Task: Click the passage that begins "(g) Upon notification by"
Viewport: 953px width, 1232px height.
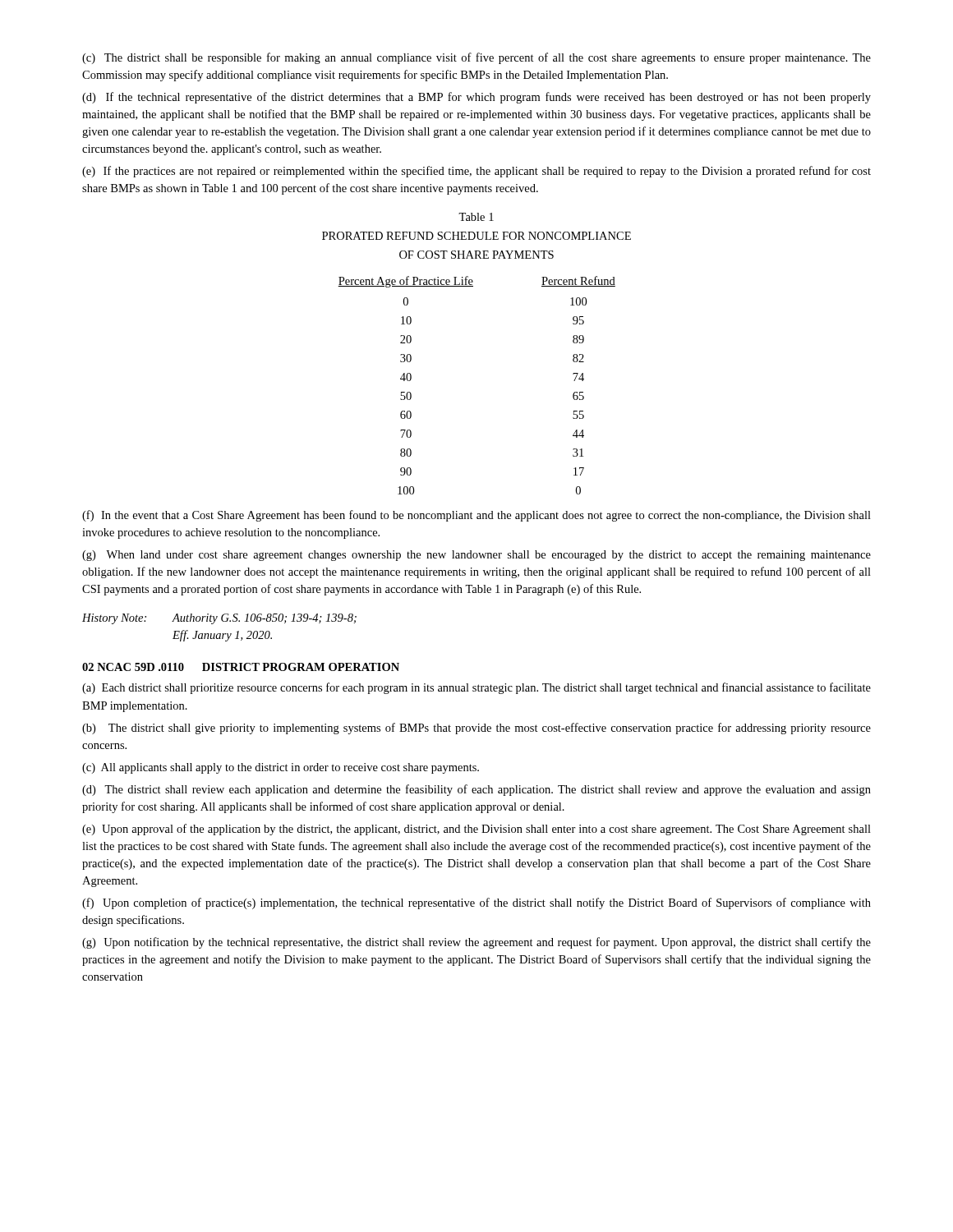Action: pyautogui.click(x=476, y=959)
